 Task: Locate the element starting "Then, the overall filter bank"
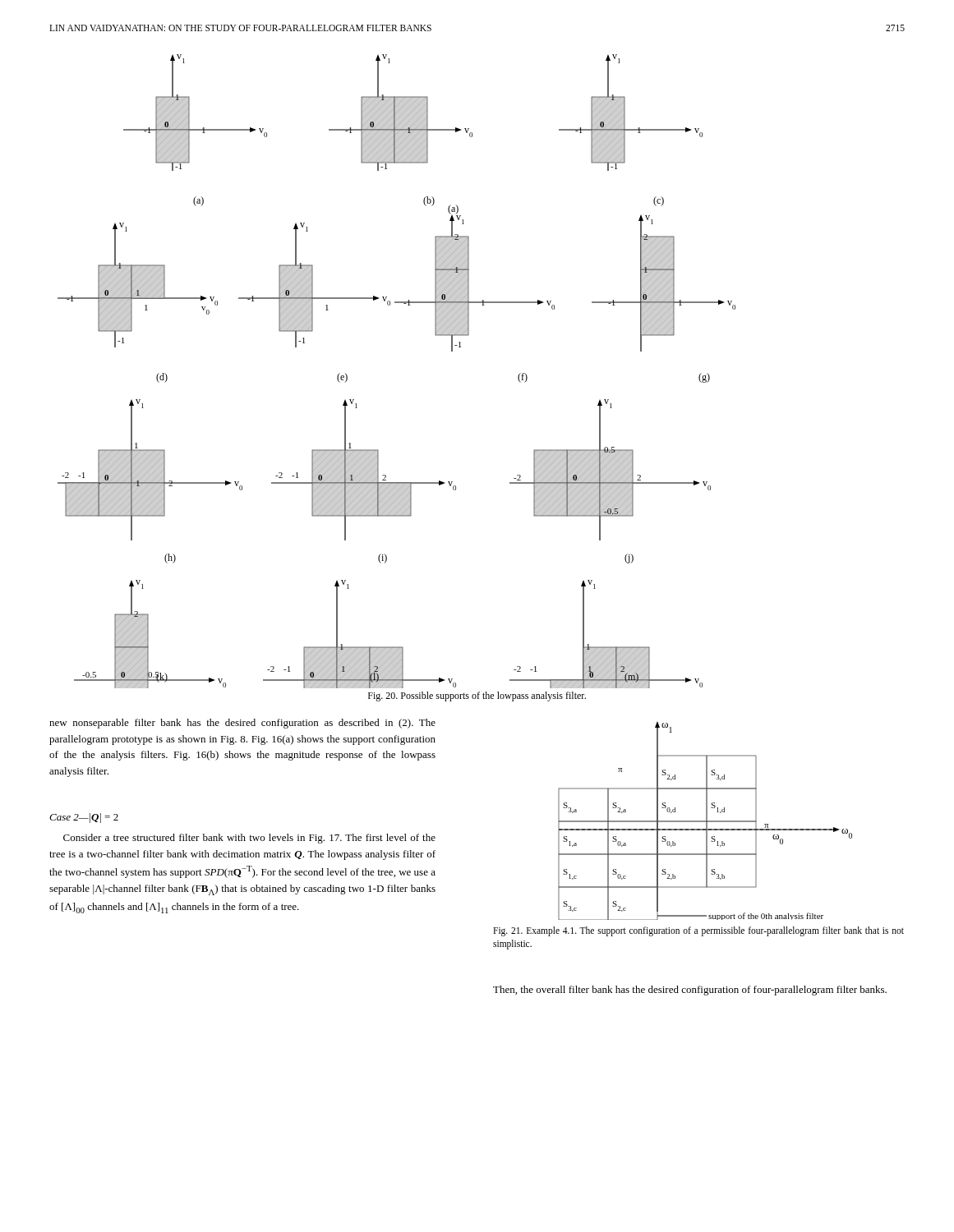[x=690, y=989]
